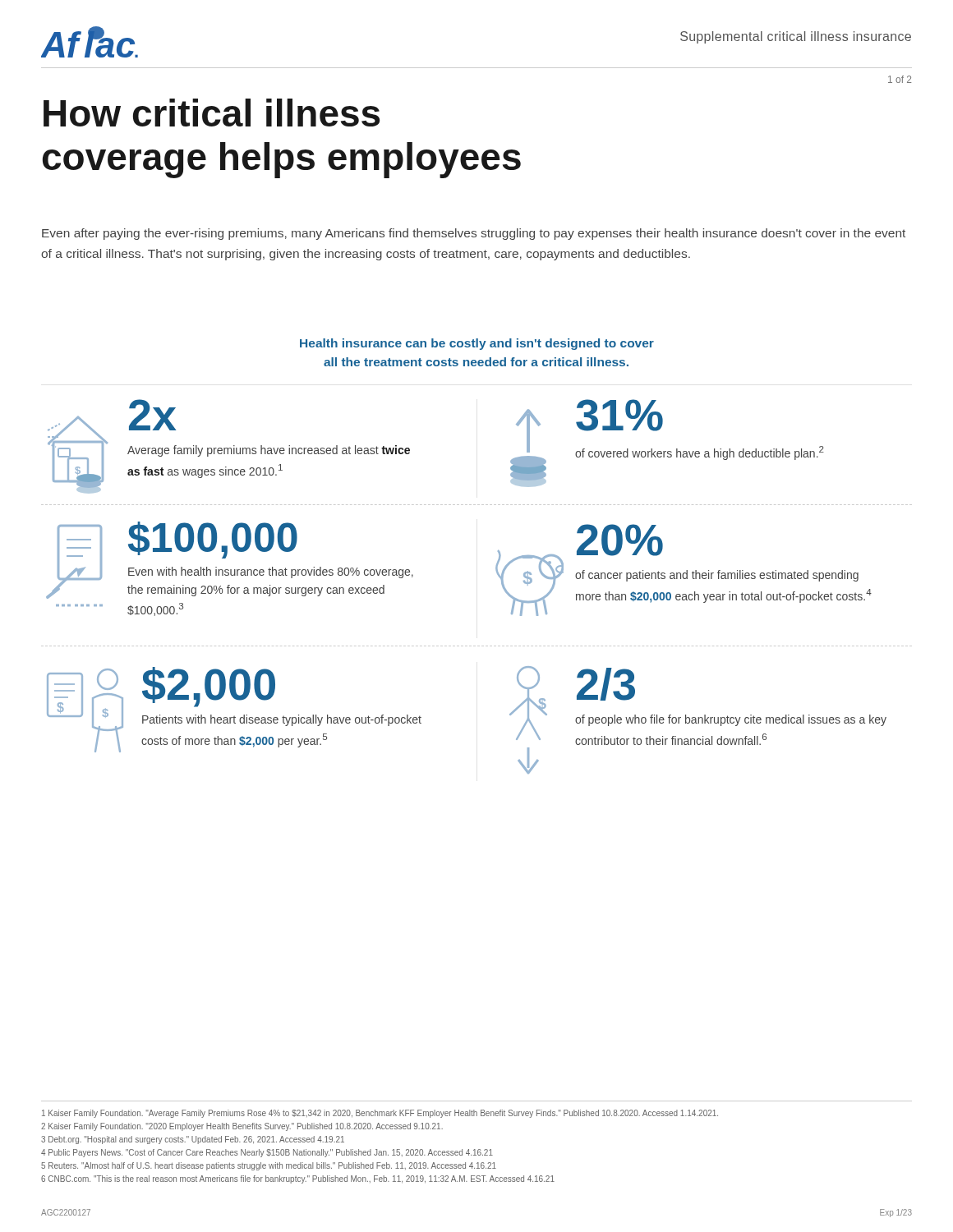Where is the passage that starts "20% of cancer patients and their"?
Viewport: 953px width, 1232px height.
pyautogui.click(x=731, y=561)
